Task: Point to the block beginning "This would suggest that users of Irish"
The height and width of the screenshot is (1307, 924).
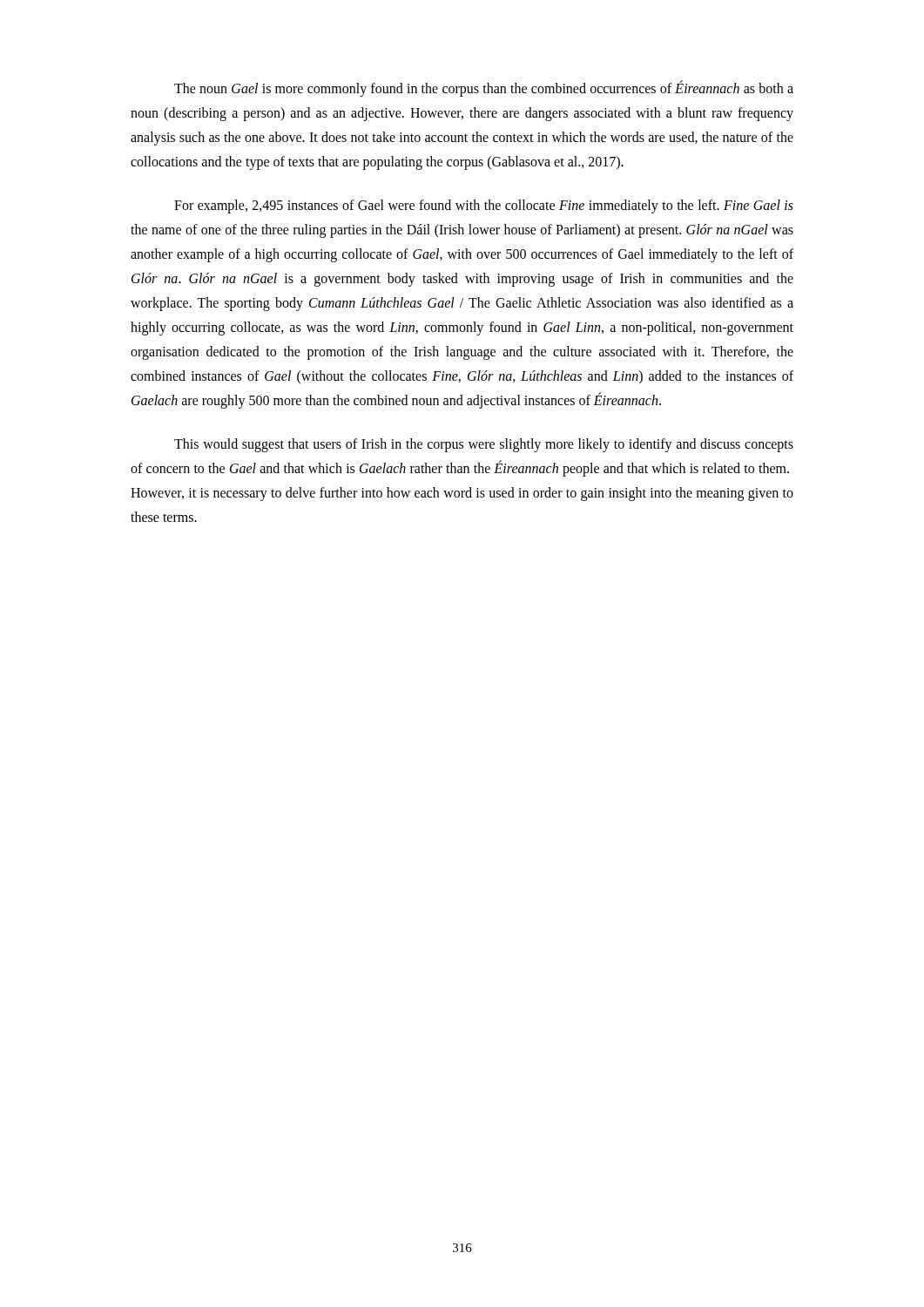Action: click(462, 481)
